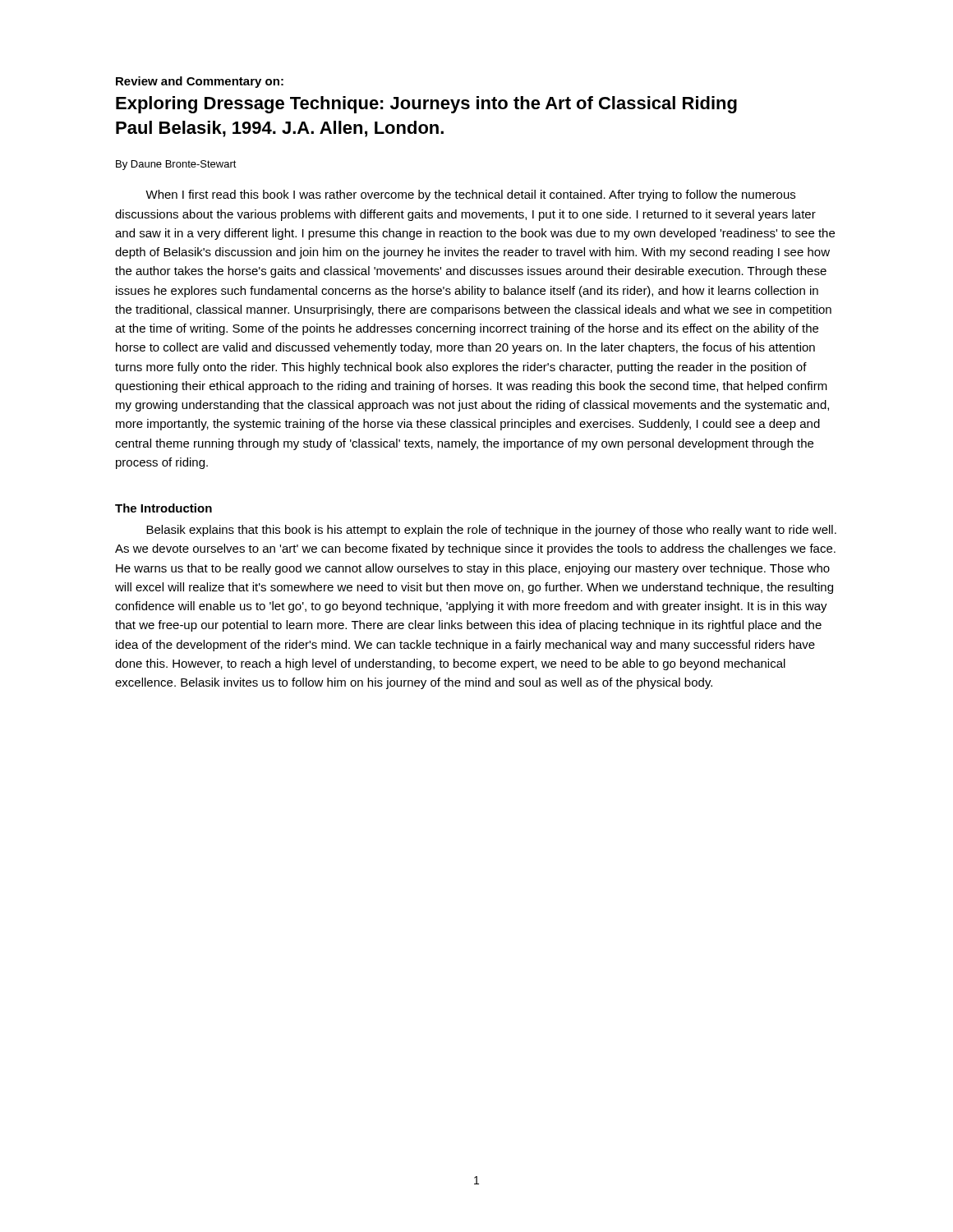
Task: Click on the text block that says "Belasik explains that this book is"
Action: (476, 606)
